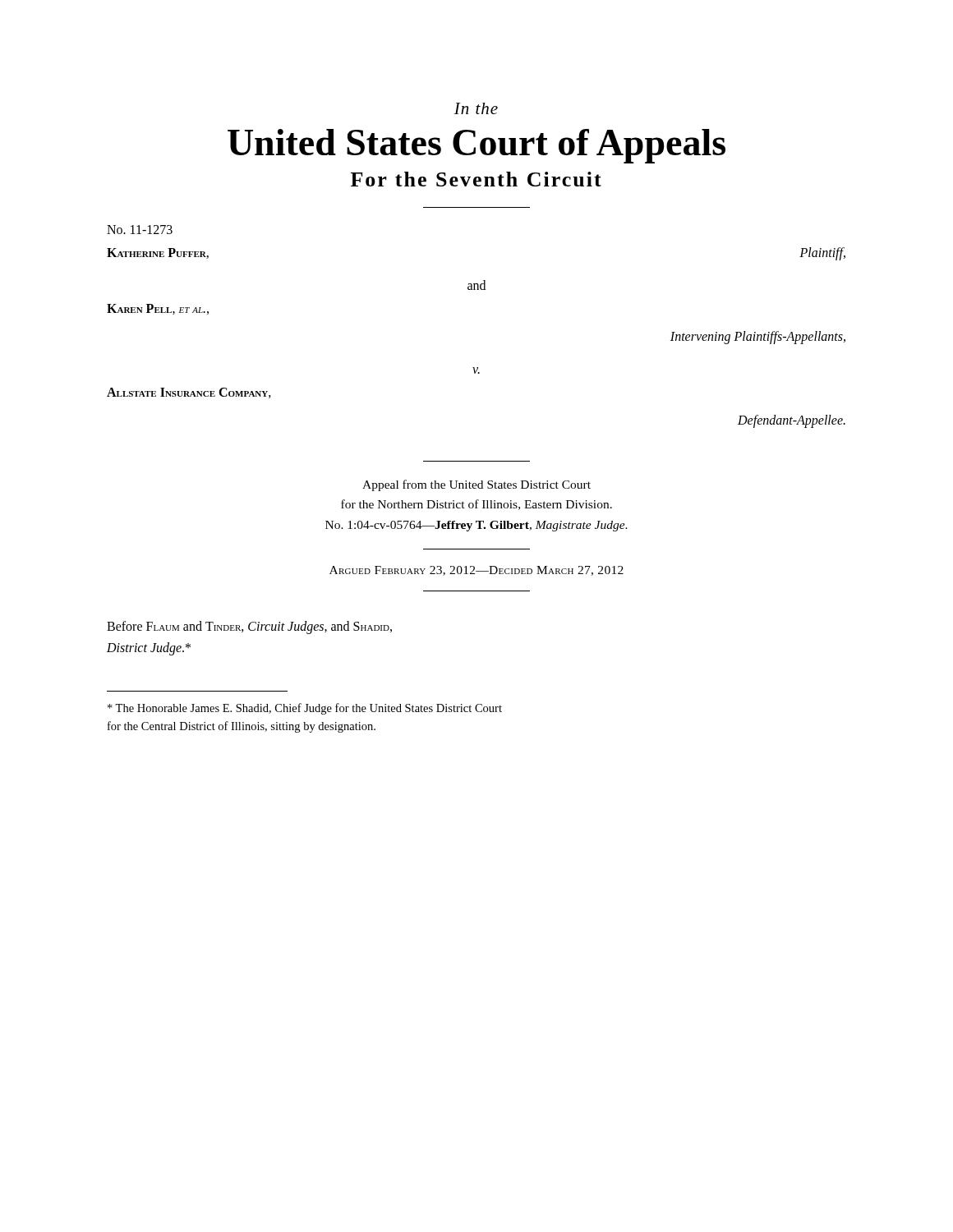Click on the block starting "Before Flaum and Tinder,"
Viewport: 953px width, 1232px height.
[250, 637]
